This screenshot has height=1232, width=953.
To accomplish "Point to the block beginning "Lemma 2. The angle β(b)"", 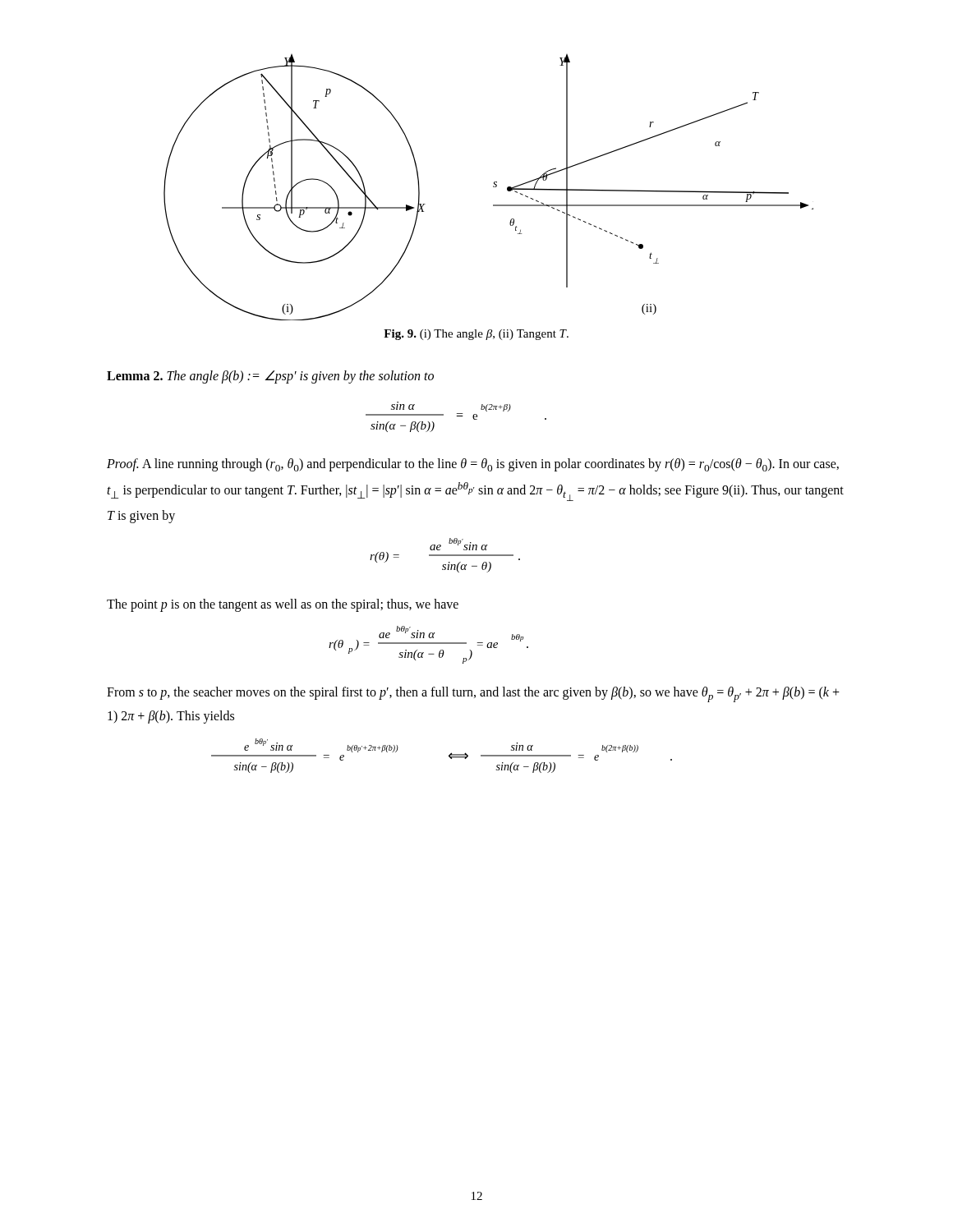I will (270, 376).
